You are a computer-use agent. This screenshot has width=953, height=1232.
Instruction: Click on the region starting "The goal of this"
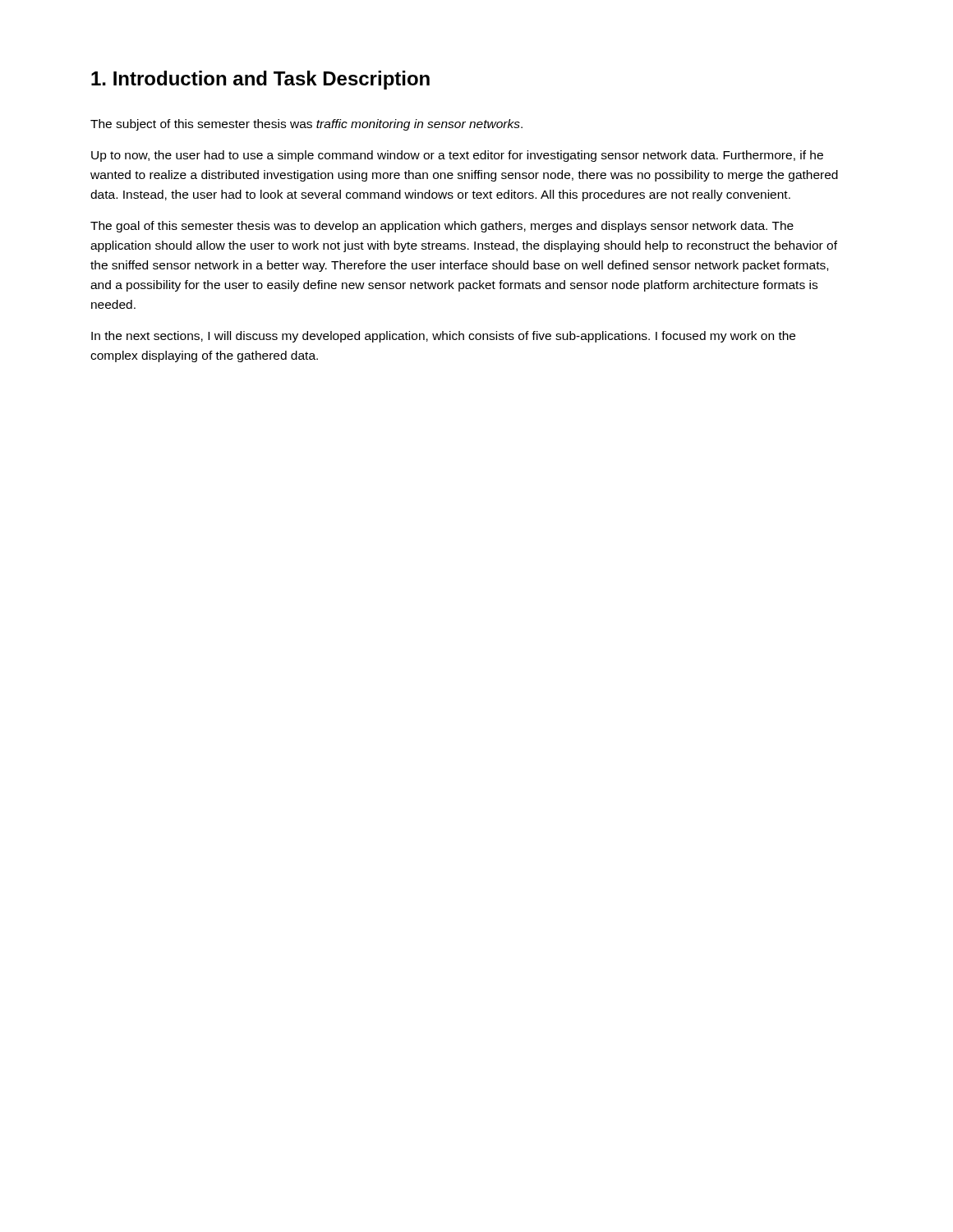(464, 265)
